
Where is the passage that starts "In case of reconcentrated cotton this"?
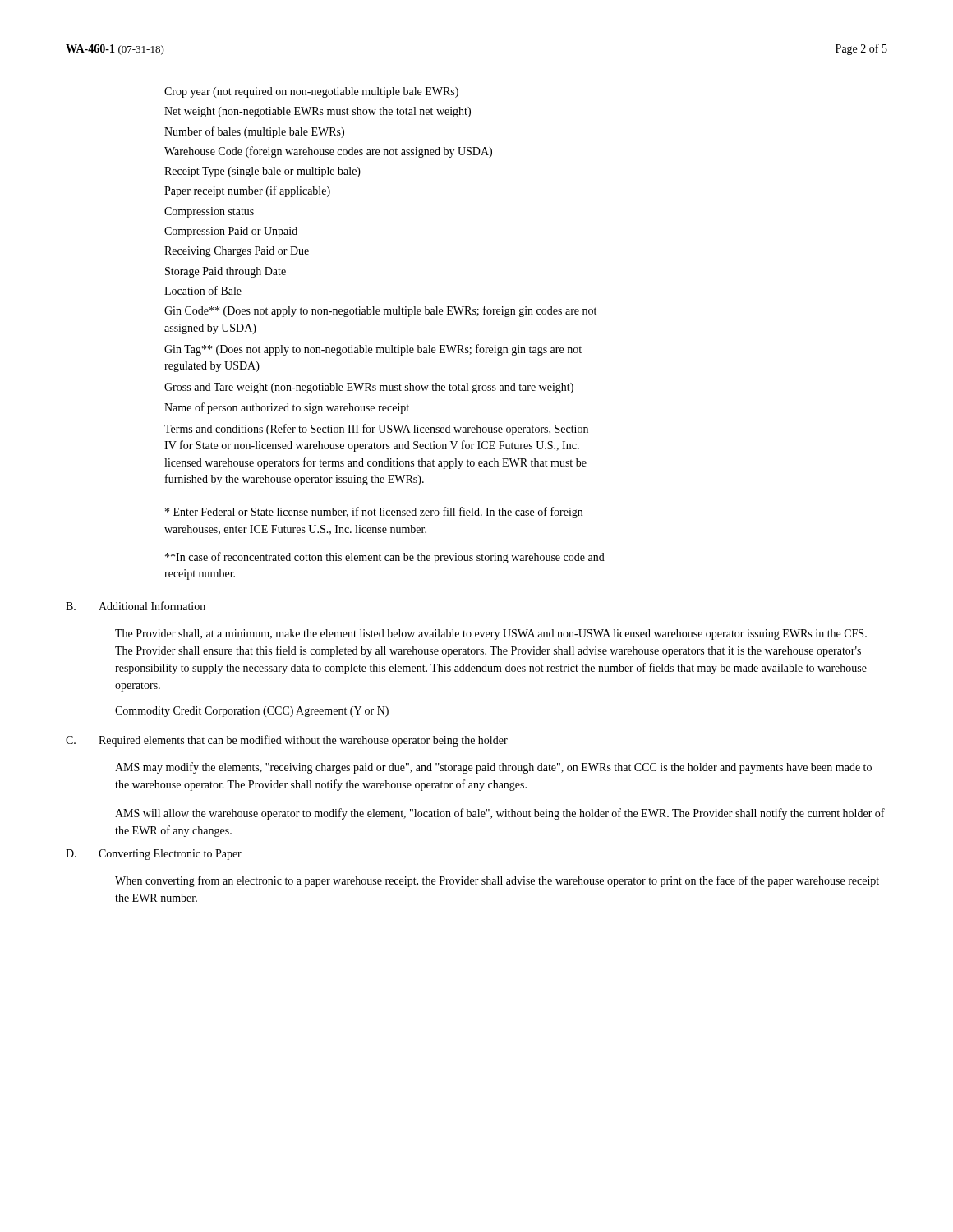pyautogui.click(x=384, y=565)
